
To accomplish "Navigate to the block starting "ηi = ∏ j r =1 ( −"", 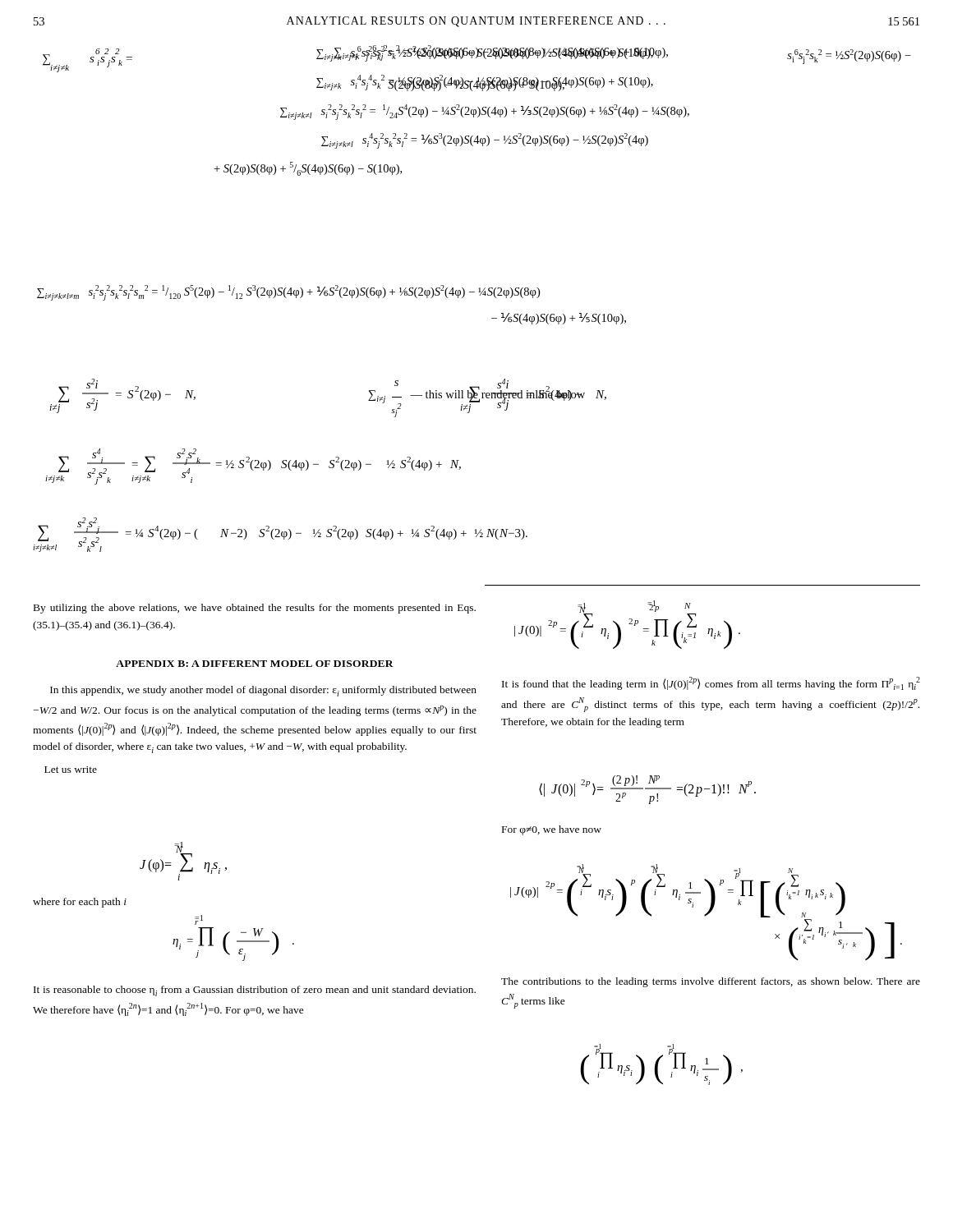I will (x=255, y=940).
